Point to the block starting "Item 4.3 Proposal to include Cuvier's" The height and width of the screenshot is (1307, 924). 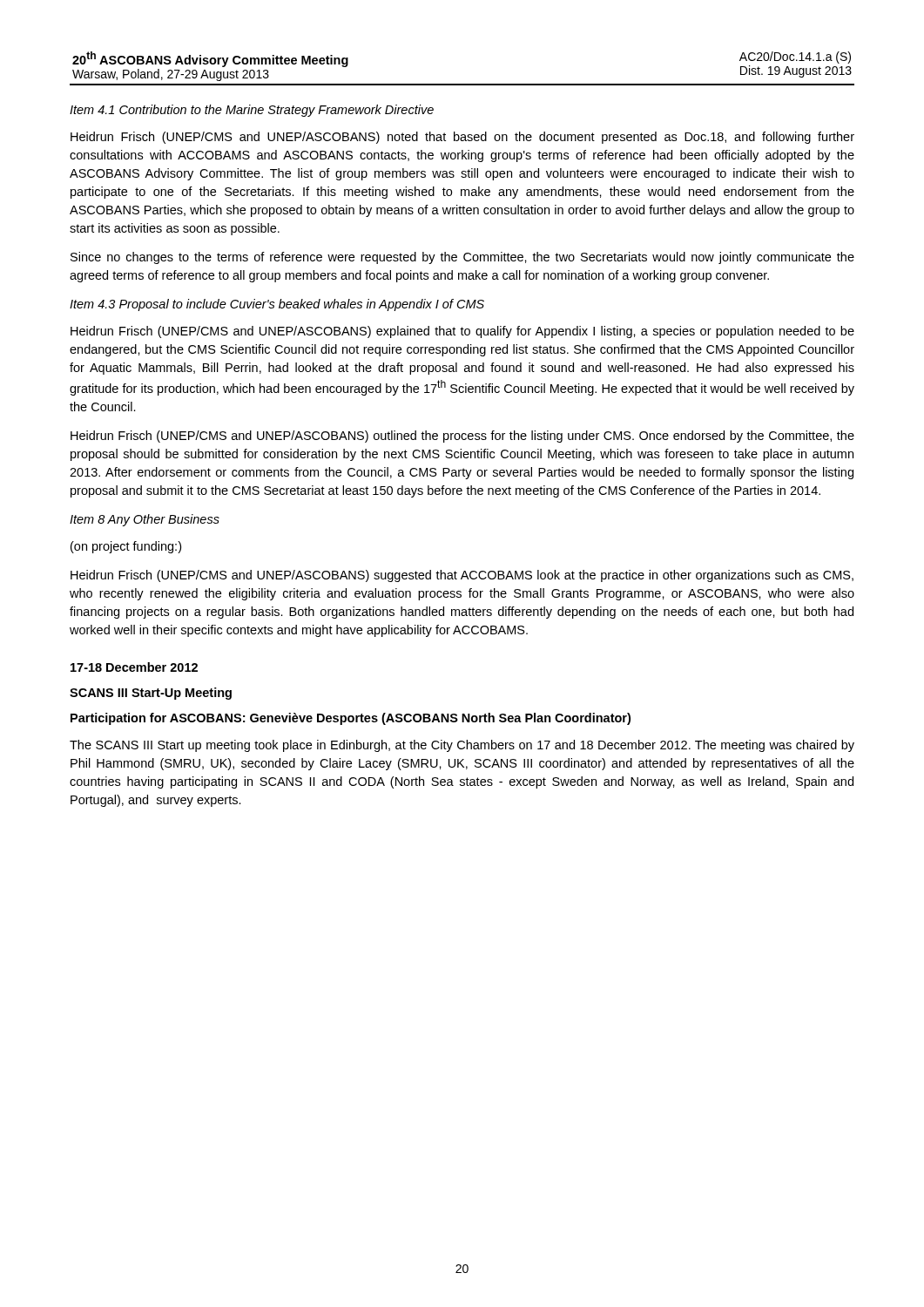[x=462, y=305]
